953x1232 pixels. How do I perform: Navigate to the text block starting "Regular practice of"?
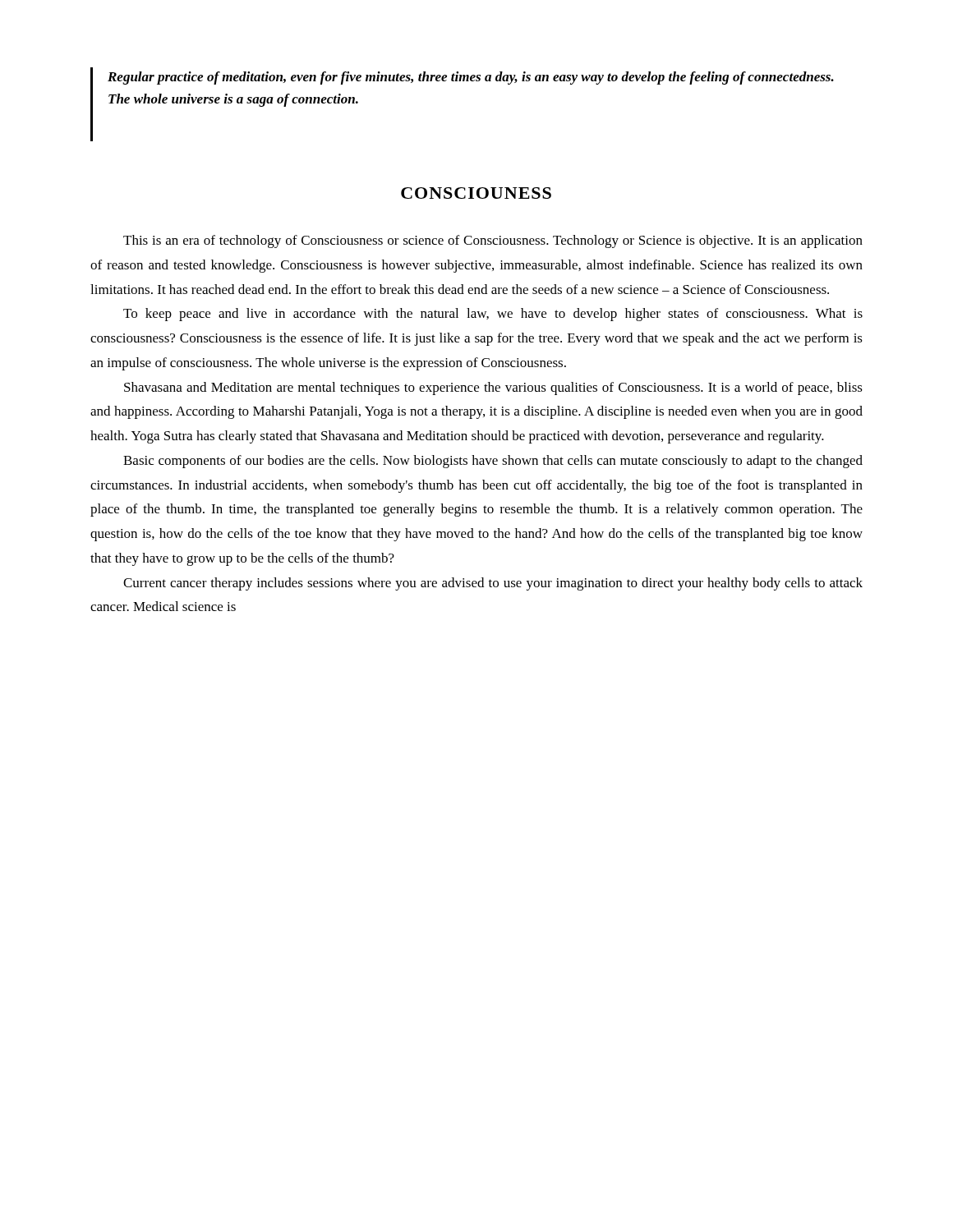click(476, 103)
